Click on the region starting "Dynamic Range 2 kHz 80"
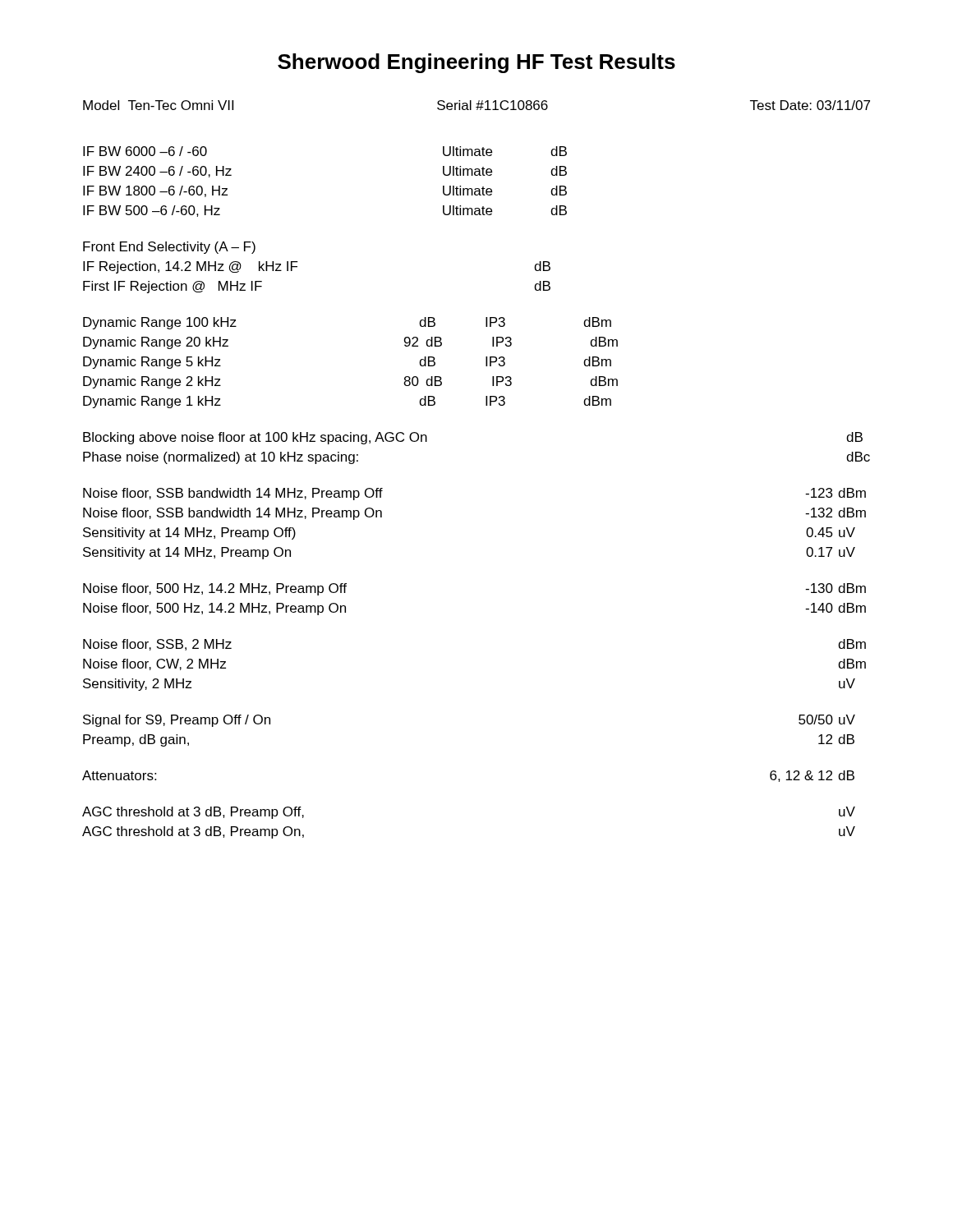Screen dimensions: 1232x953 (x=157, y=382)
